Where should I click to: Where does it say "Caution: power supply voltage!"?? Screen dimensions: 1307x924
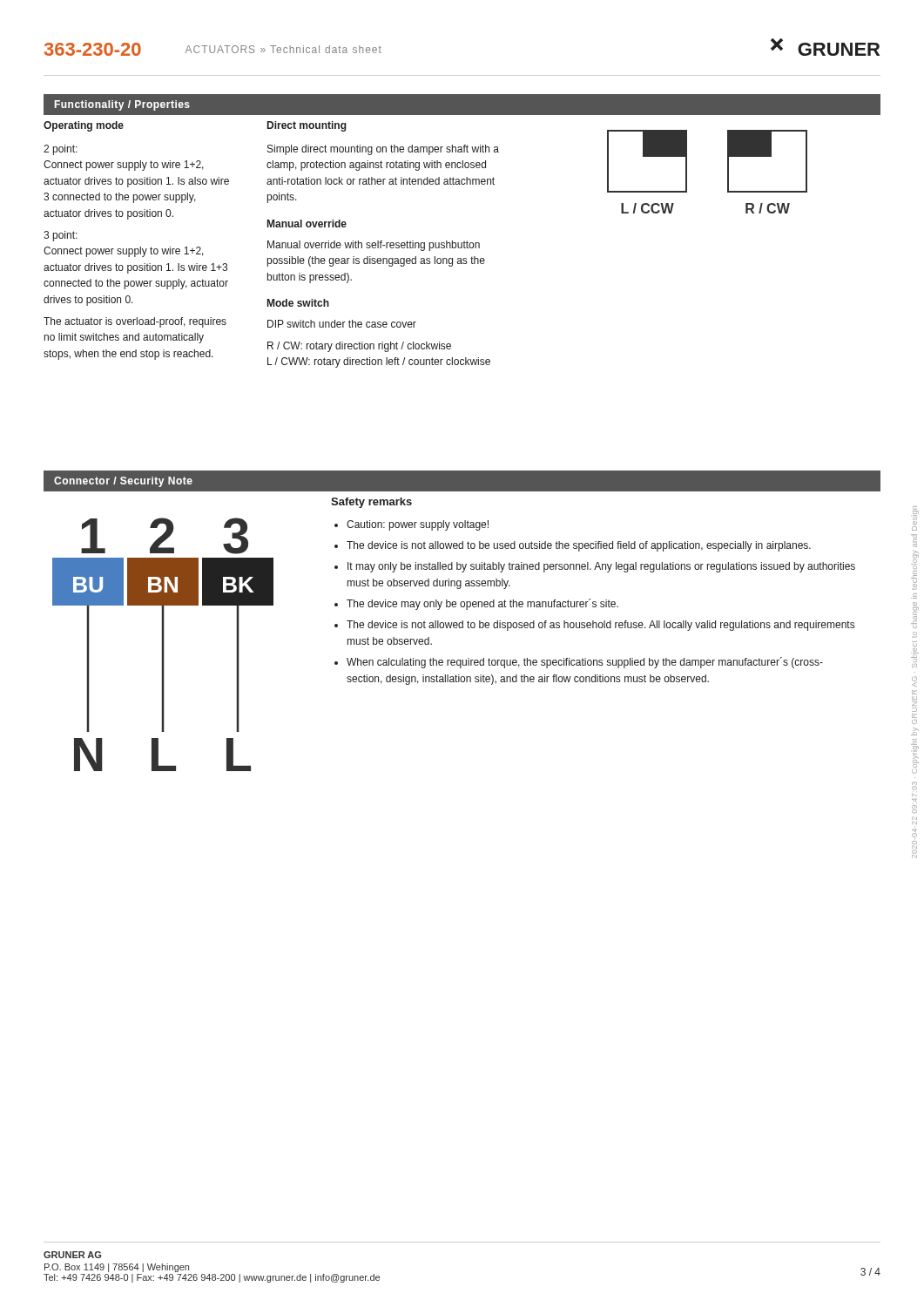coord(418,525)
